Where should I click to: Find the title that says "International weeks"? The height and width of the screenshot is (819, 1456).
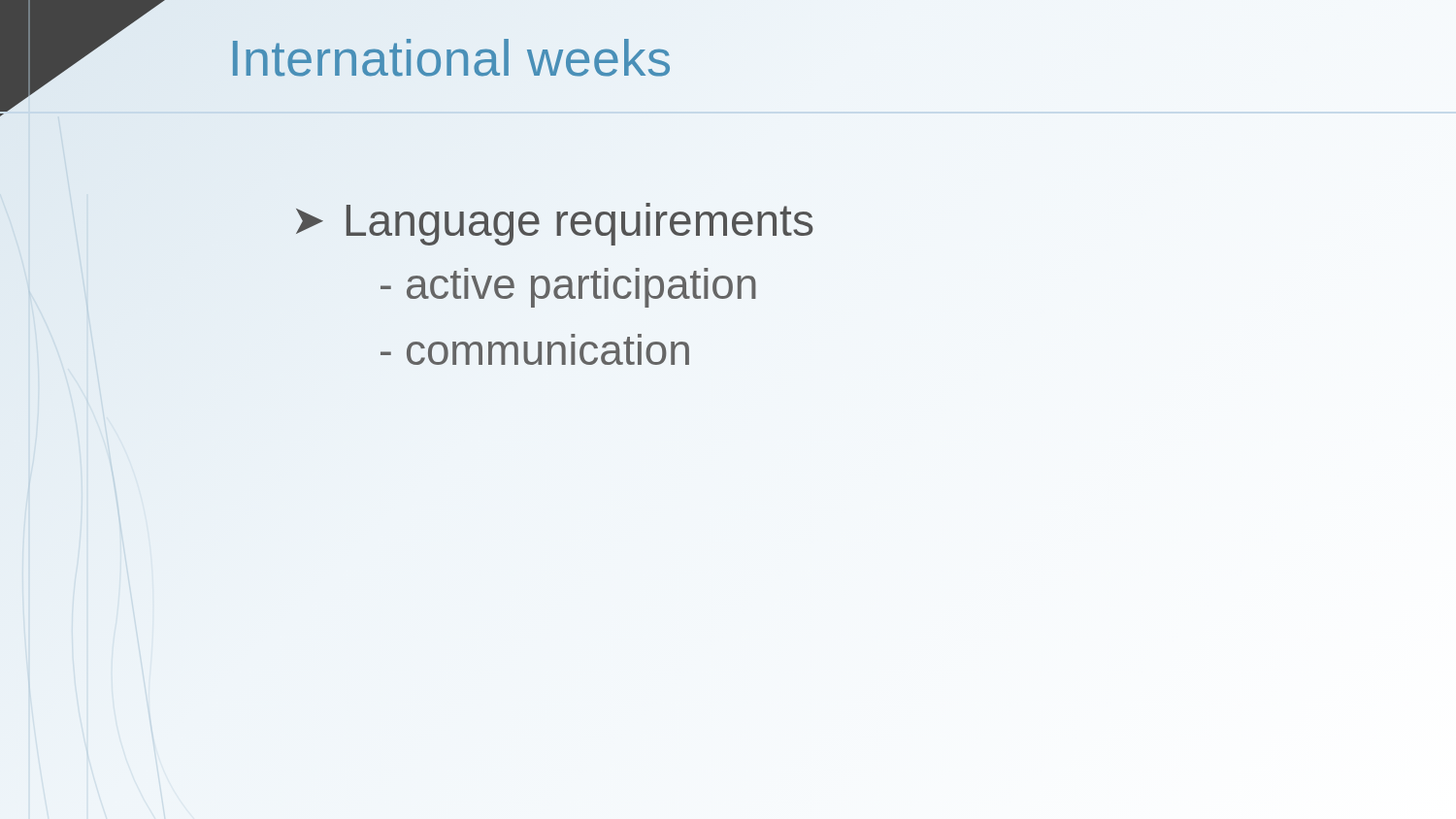click(450, 58)
